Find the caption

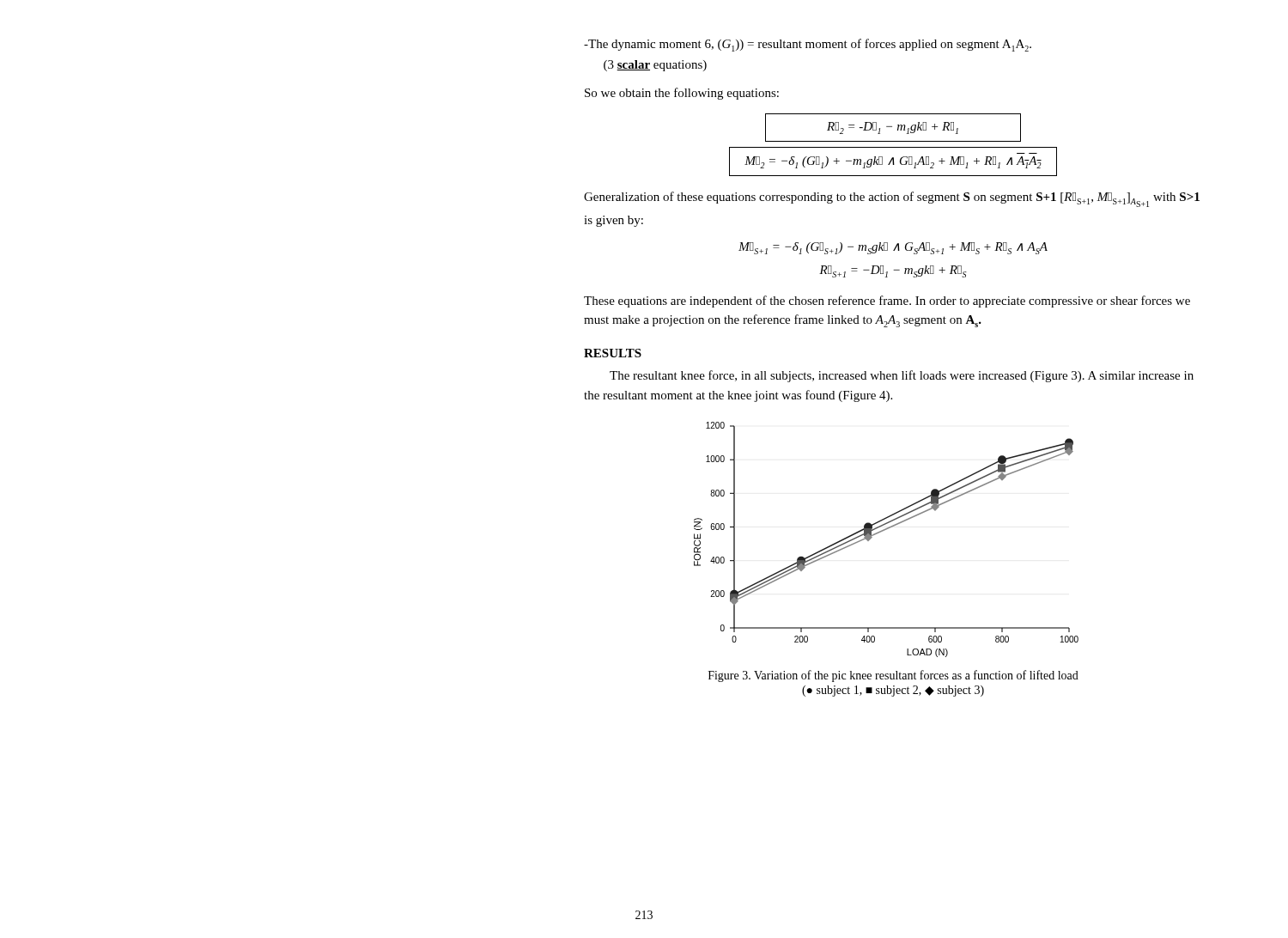point(893,683)
